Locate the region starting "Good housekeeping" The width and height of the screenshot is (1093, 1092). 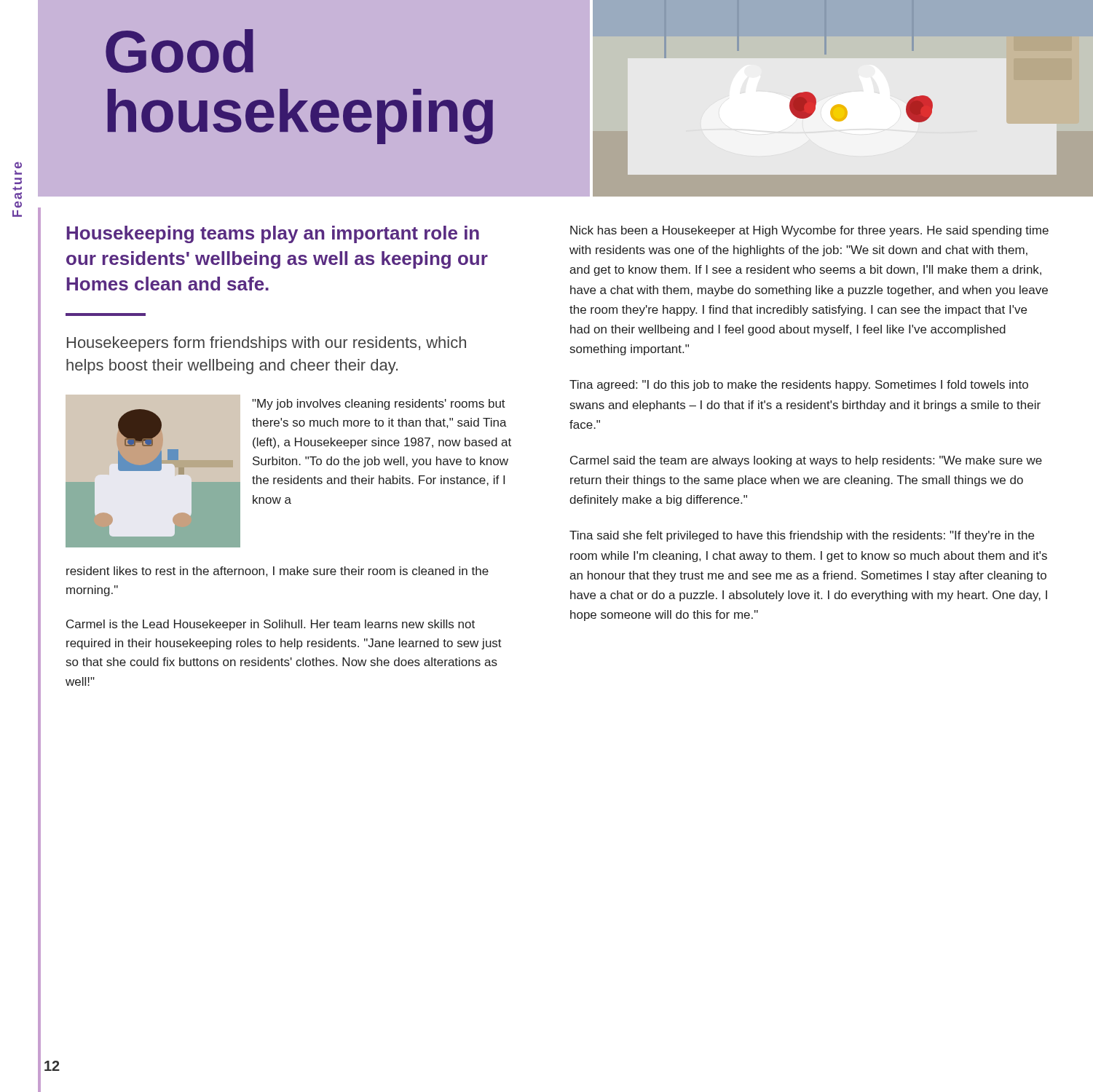pos(358,82)
